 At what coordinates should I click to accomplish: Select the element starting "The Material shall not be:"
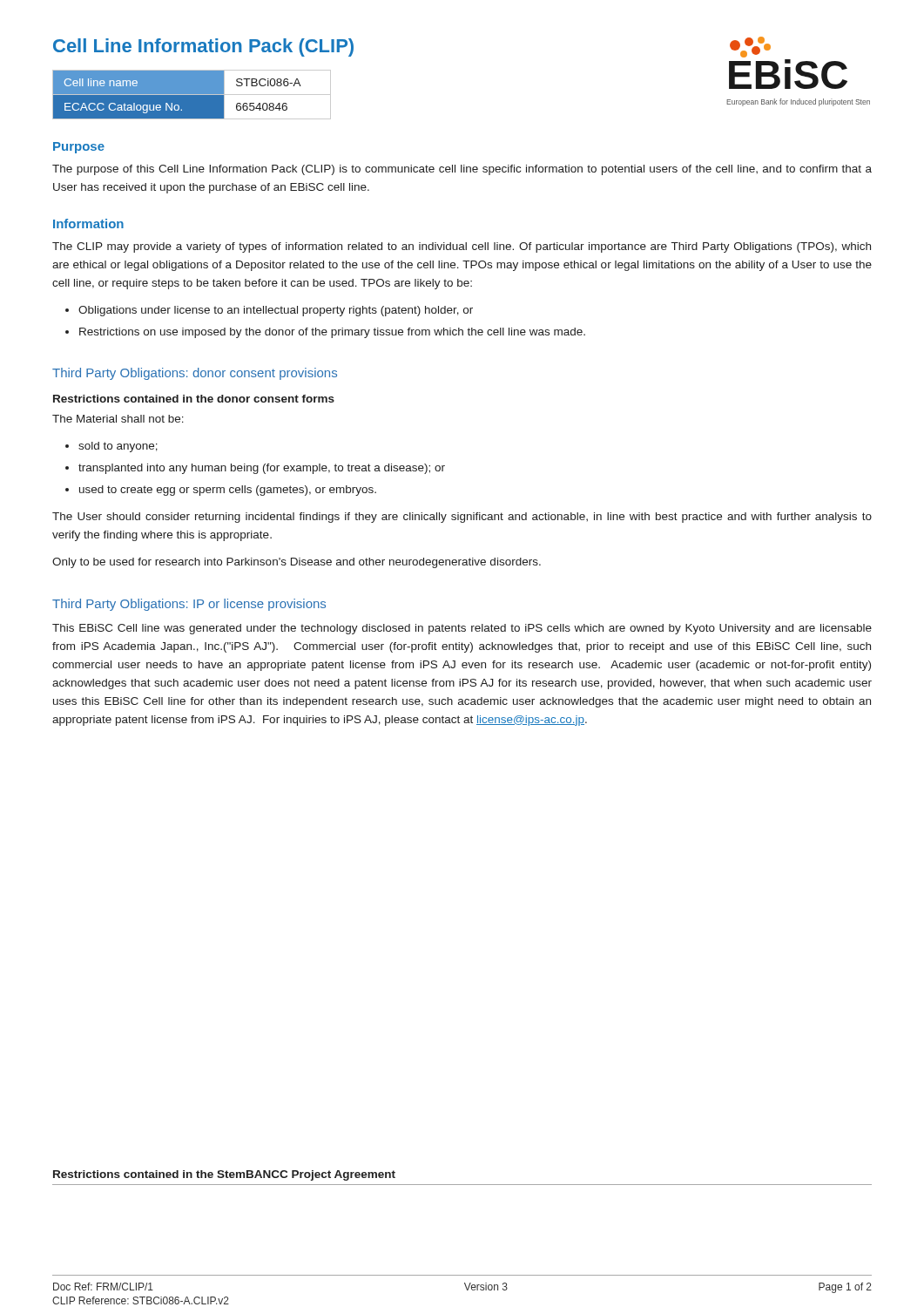click(118, 419)
